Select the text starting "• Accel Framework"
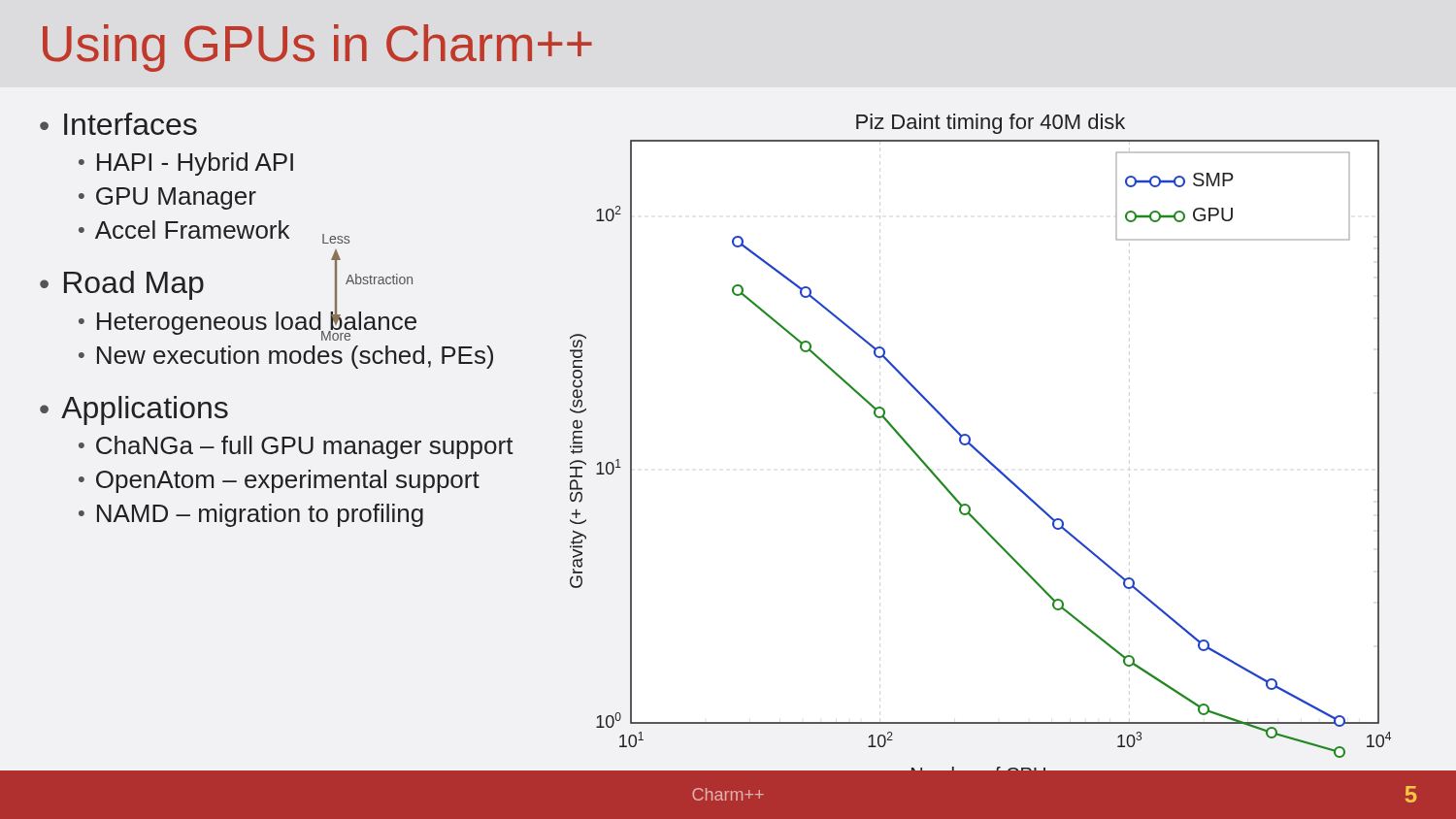This screenshot has height=819, width=1456. click(x=184, y=231)
